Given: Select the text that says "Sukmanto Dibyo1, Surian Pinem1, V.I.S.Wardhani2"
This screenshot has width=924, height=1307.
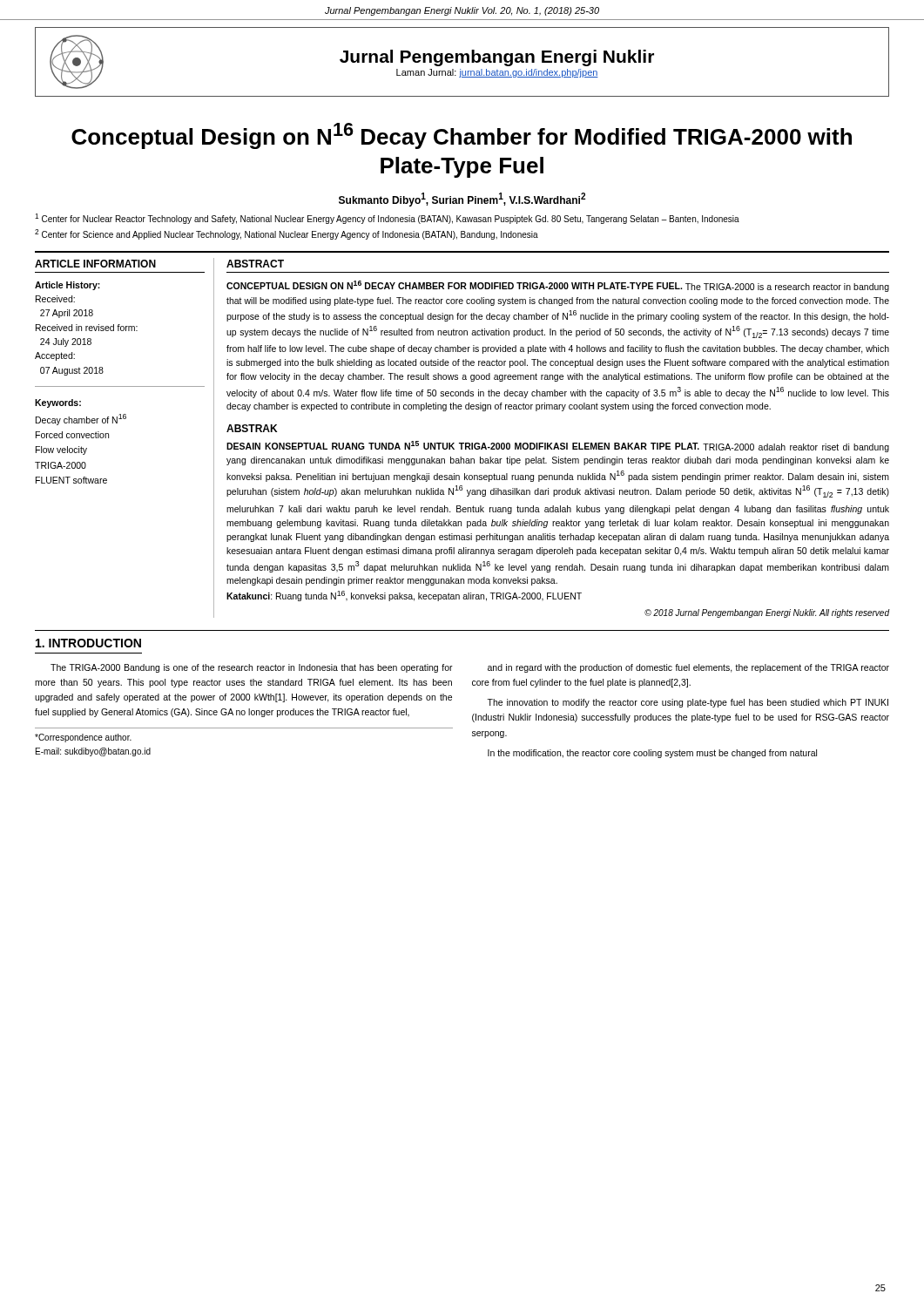Looking at the screenshot, I should 462,199.
